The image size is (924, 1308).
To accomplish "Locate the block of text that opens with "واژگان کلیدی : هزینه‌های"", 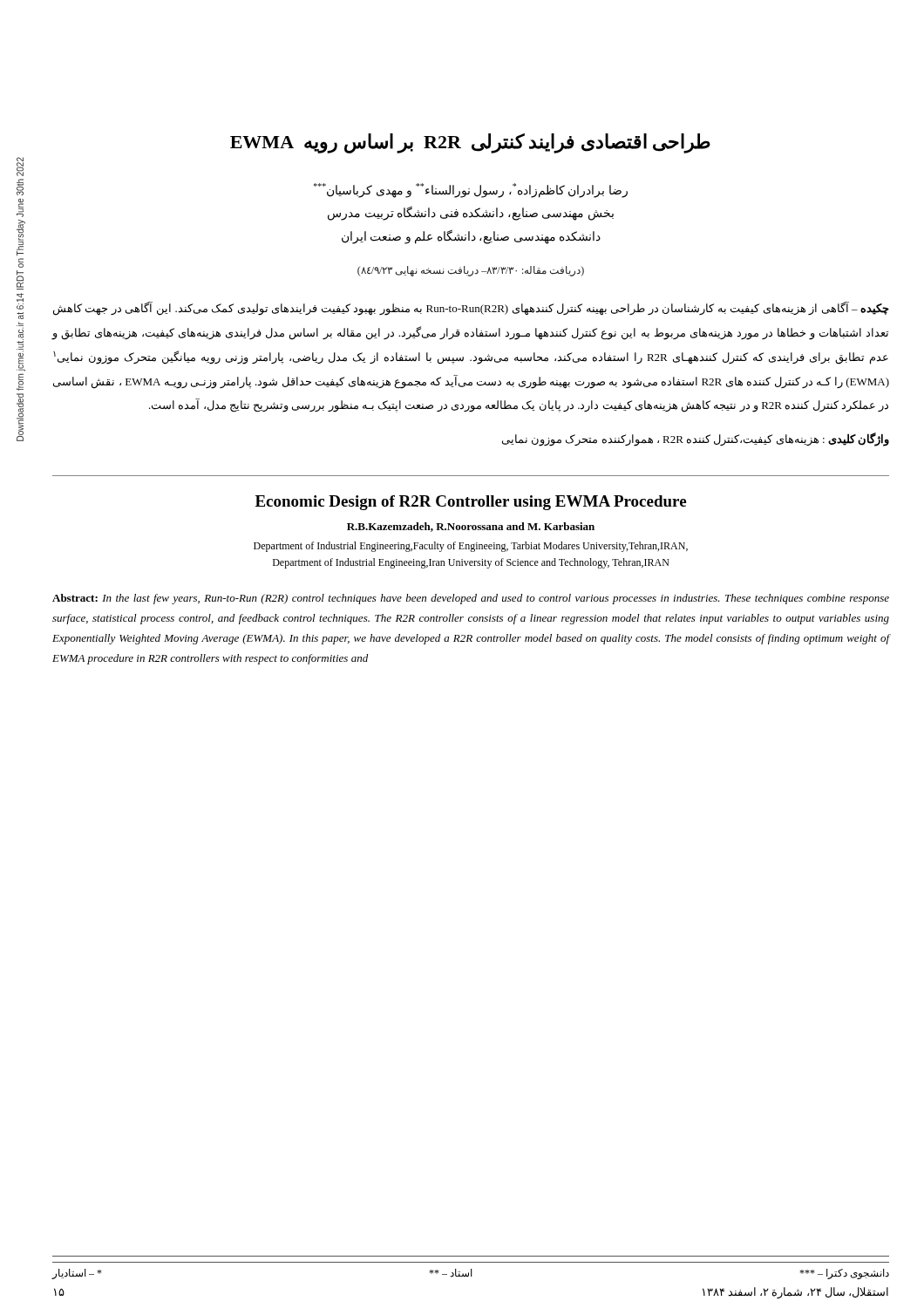I will click(695, 439).
